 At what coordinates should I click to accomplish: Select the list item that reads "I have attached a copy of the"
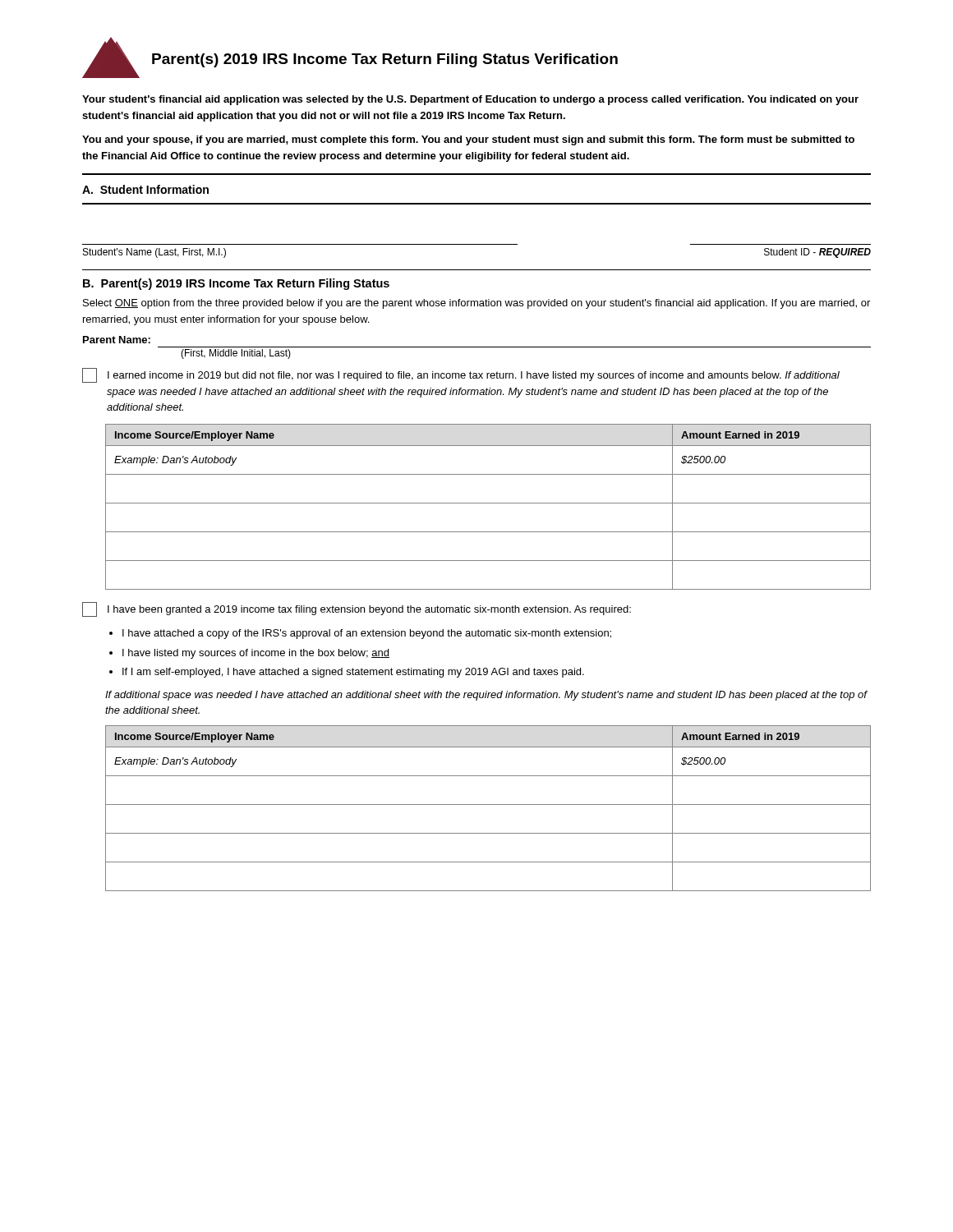click(367, 633)
